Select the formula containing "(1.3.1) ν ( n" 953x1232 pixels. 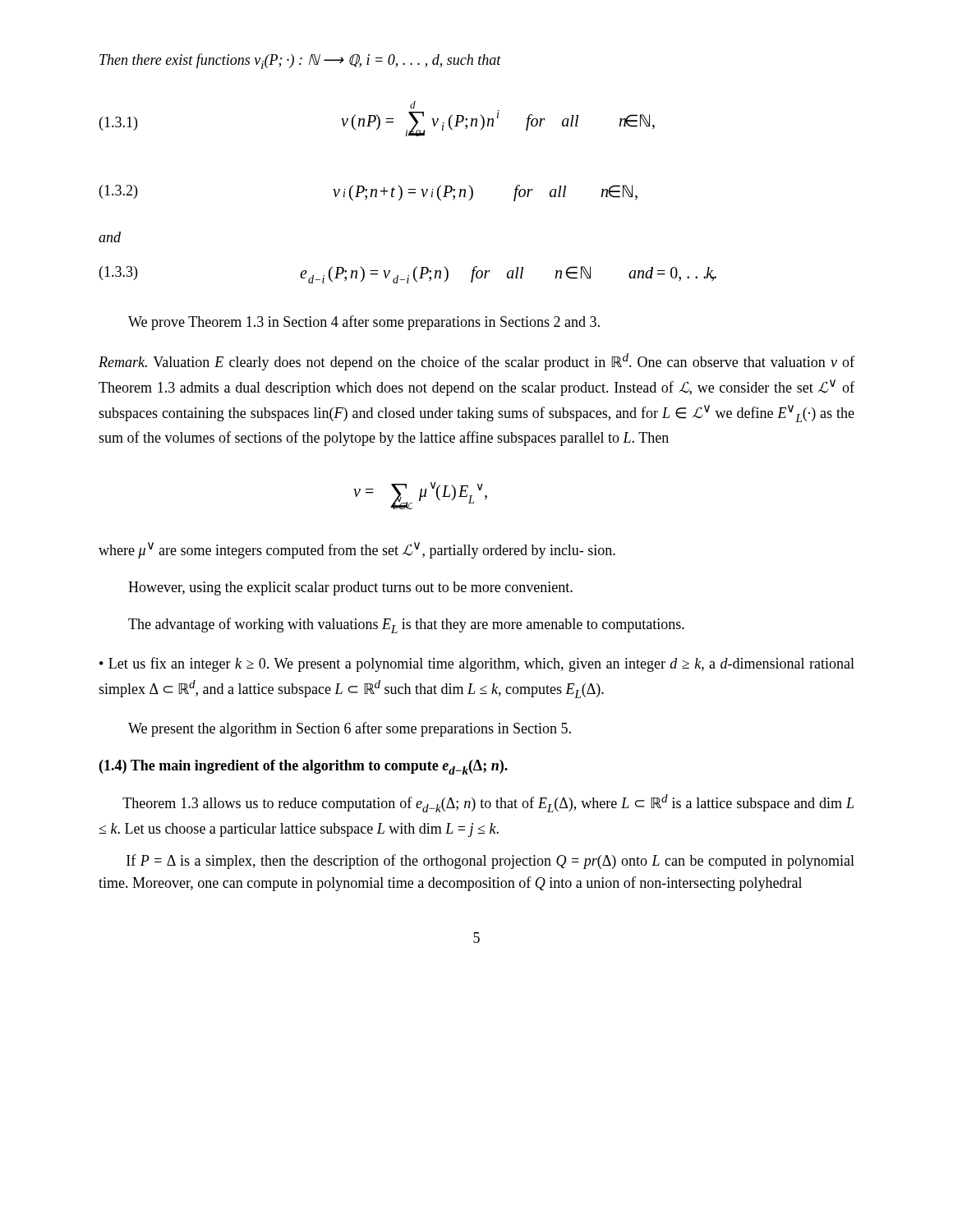[x=476, y=122]
